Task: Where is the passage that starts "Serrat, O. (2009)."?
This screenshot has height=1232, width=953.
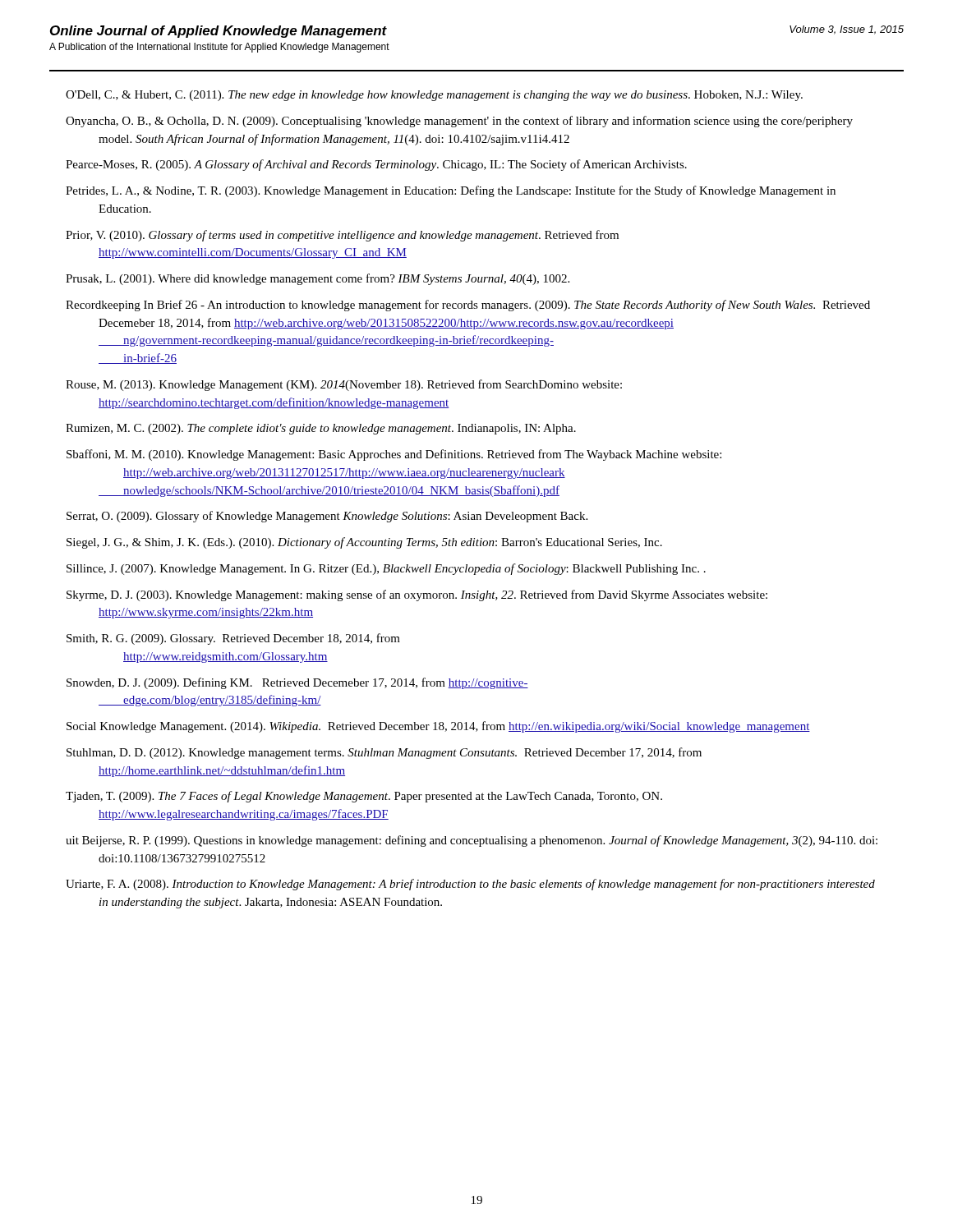Action: tap(327, 516)
